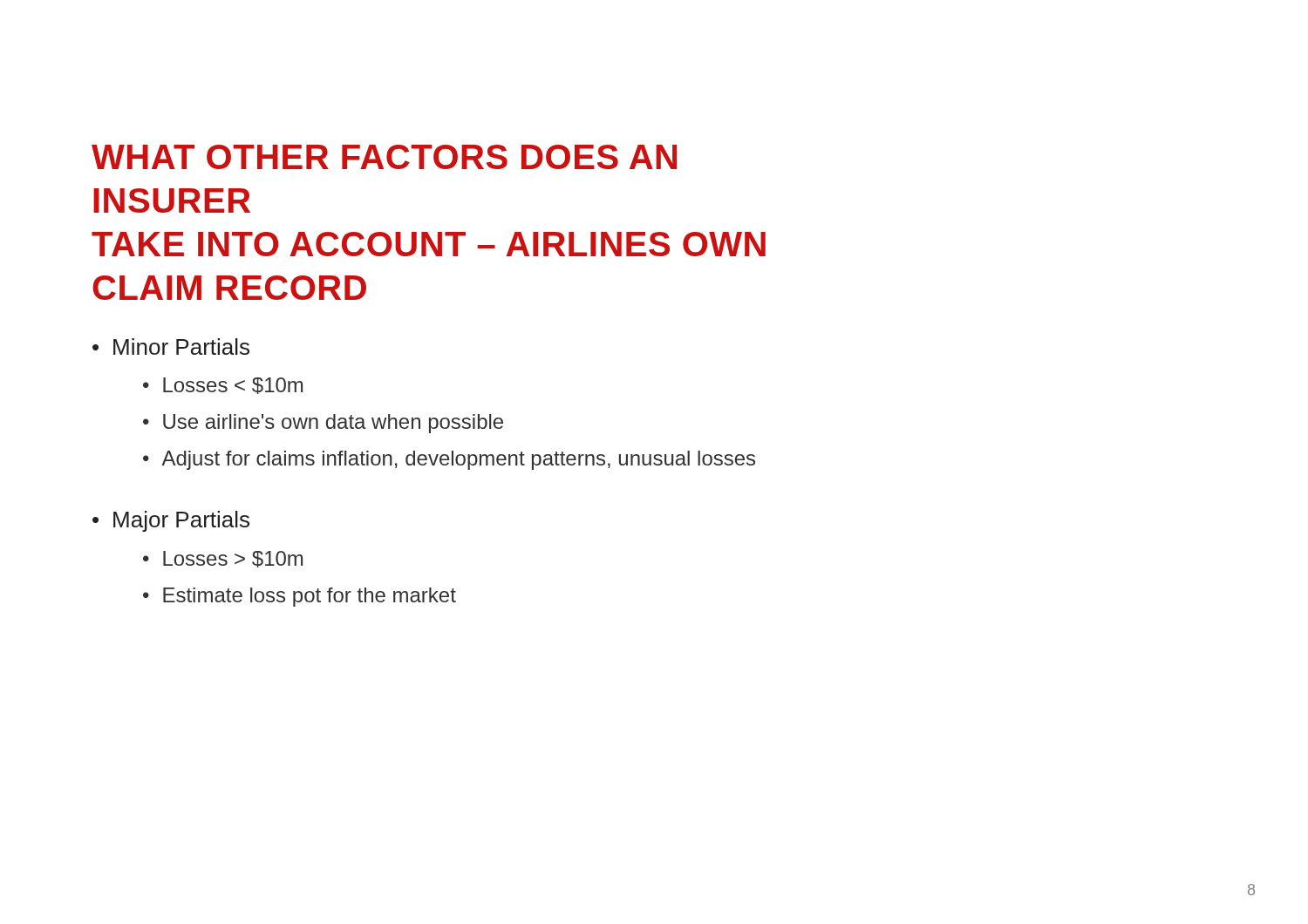Select the list item with the text "• Use airline's own data"

click(x=323, y=422)
